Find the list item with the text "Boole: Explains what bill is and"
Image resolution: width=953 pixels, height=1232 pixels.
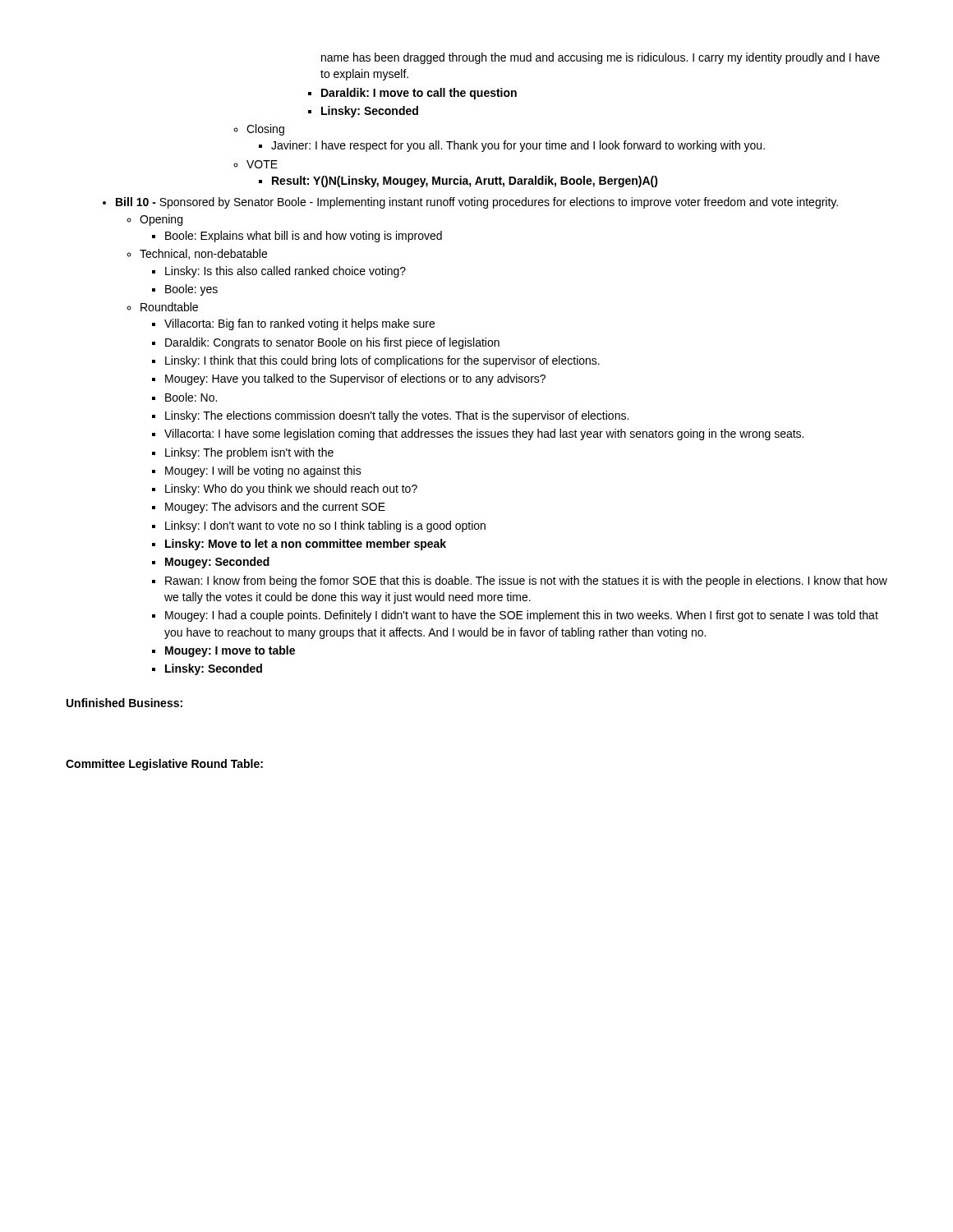point(303,236)
